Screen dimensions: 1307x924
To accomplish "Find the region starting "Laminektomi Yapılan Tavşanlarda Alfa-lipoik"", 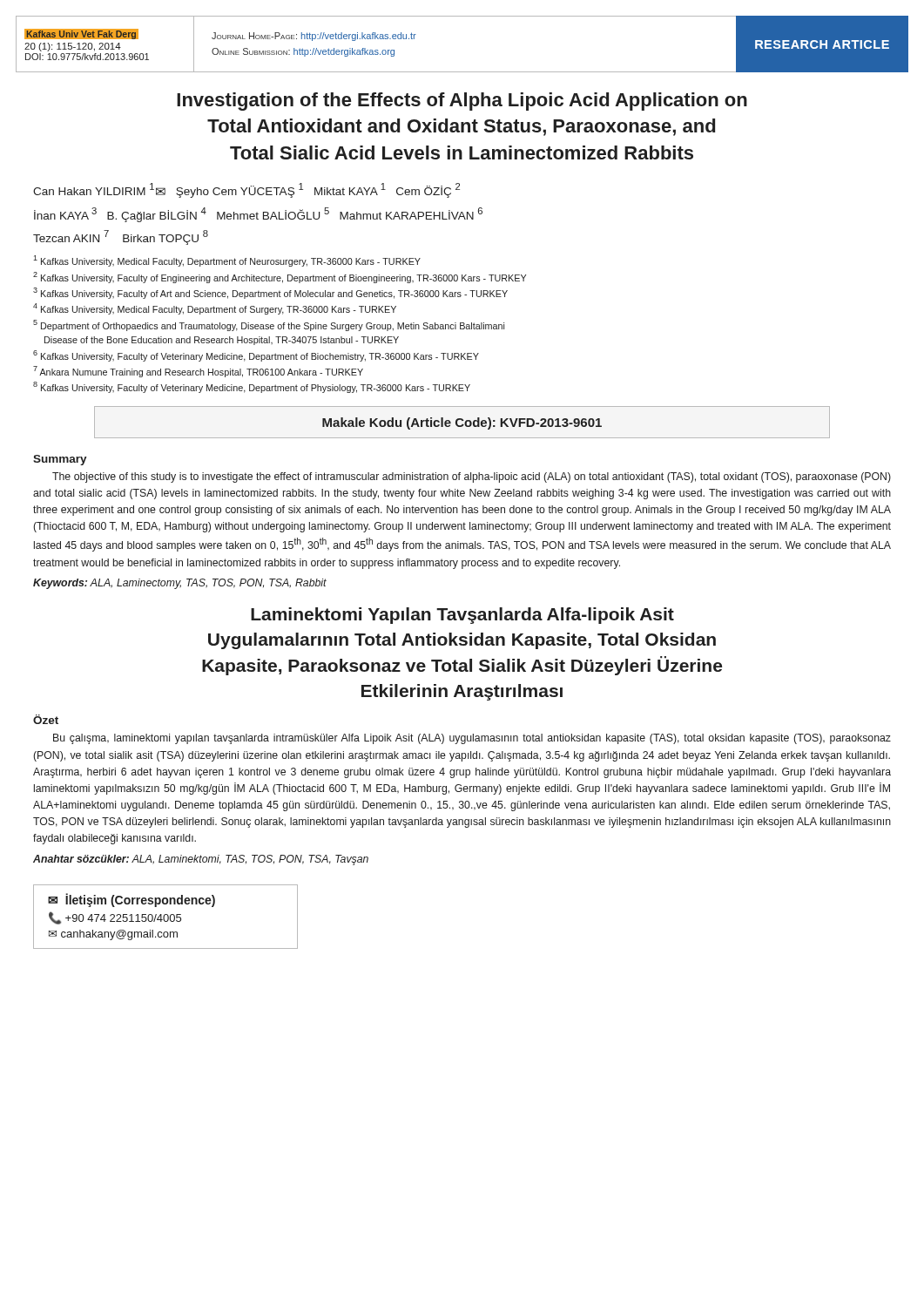I will 462,652.
